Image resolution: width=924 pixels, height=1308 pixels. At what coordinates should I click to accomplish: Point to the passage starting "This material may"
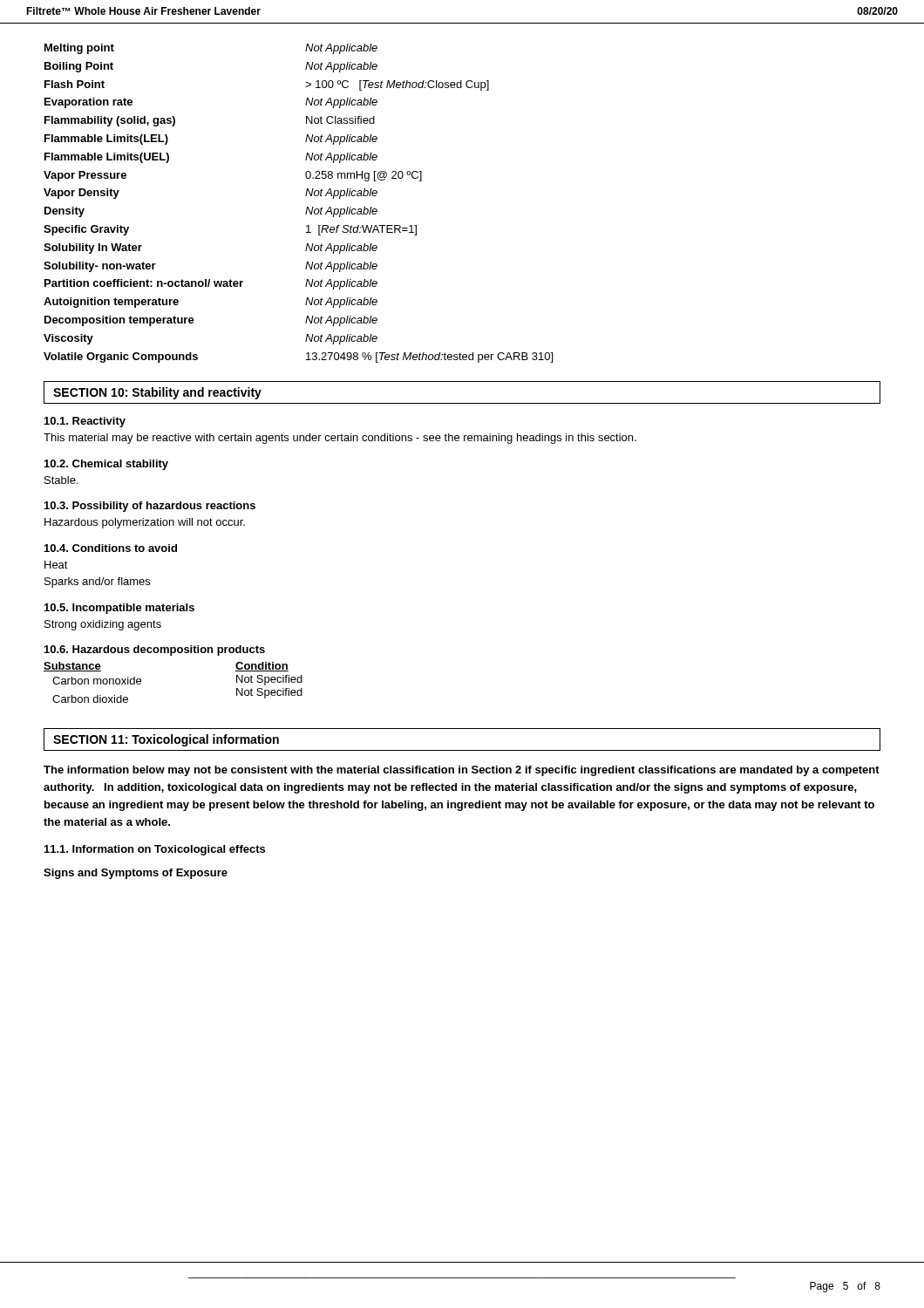click(x=340, y=438)
